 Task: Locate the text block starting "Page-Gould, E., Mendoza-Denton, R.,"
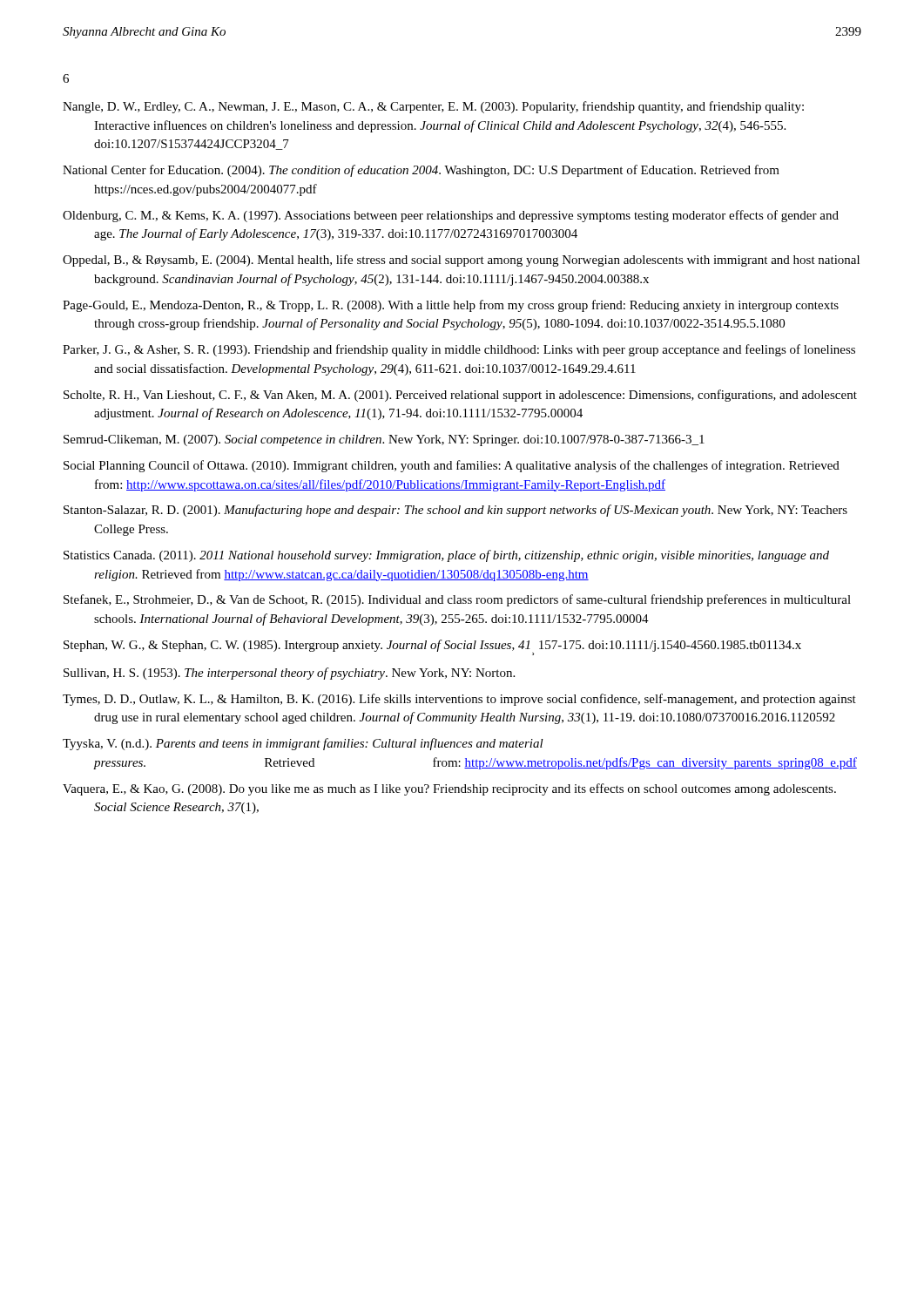click(x=462, y=315)
